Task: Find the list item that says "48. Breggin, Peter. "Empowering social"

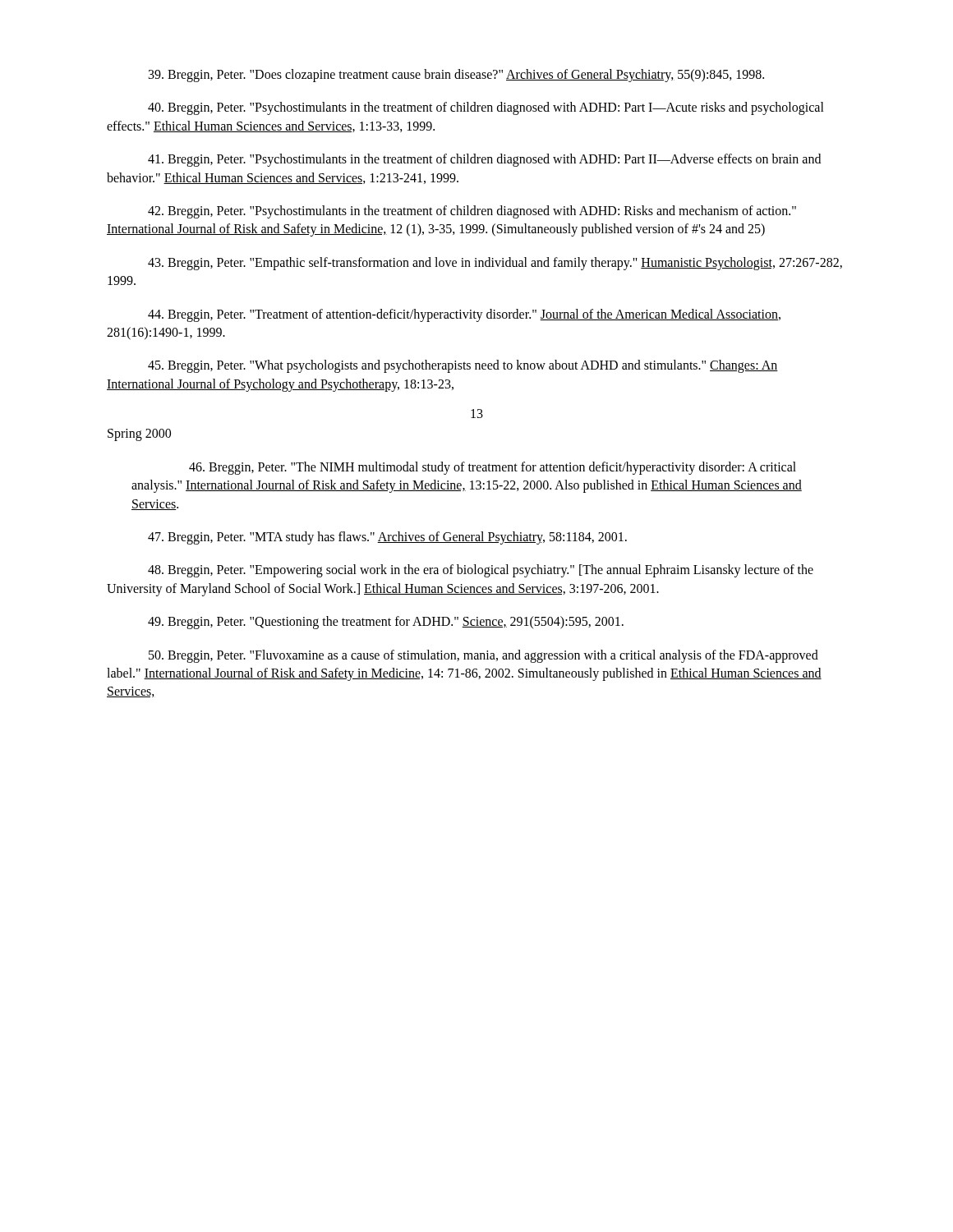Action: pos(460,579)
